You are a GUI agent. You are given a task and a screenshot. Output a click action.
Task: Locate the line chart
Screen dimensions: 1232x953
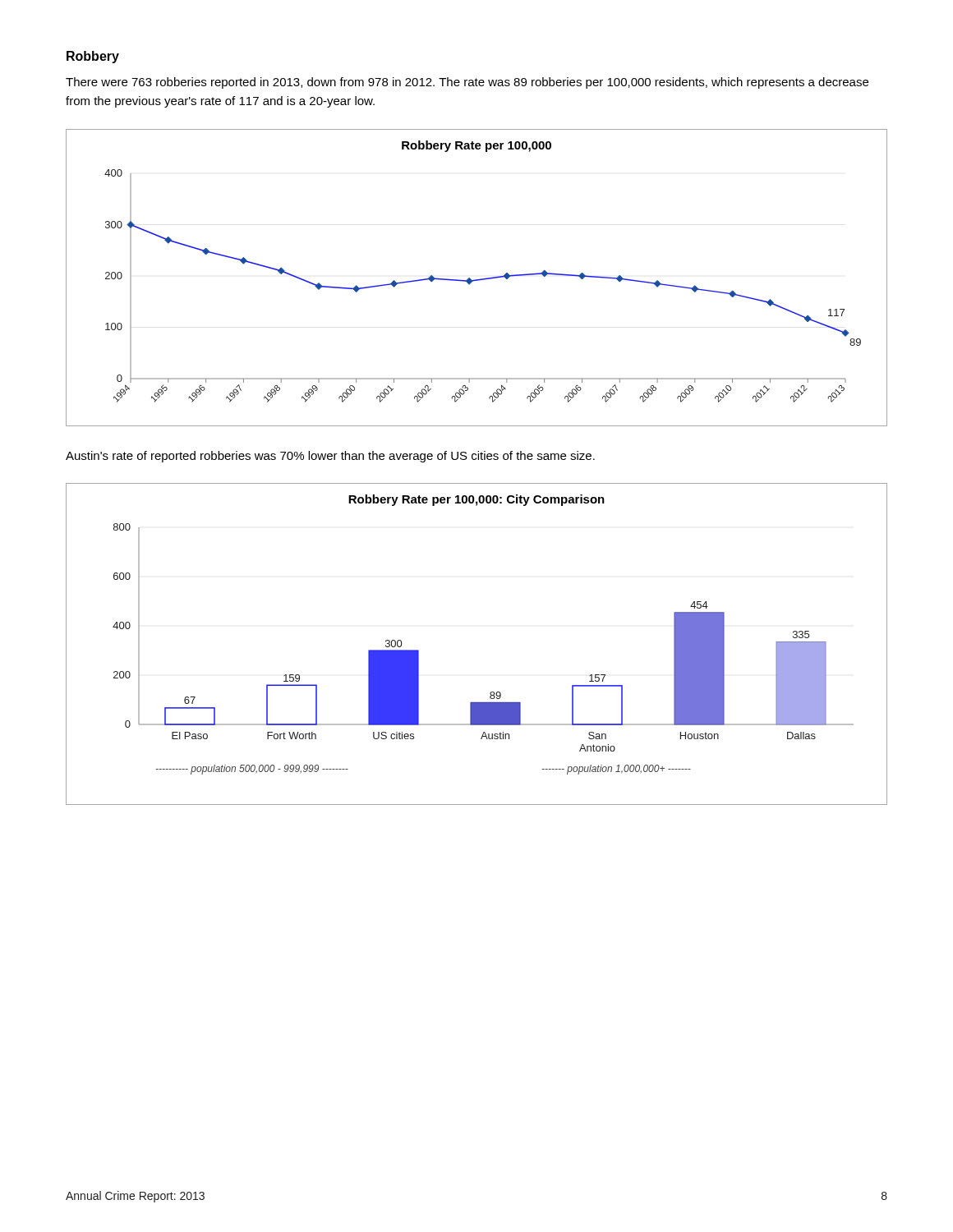(x=476, y=277)
